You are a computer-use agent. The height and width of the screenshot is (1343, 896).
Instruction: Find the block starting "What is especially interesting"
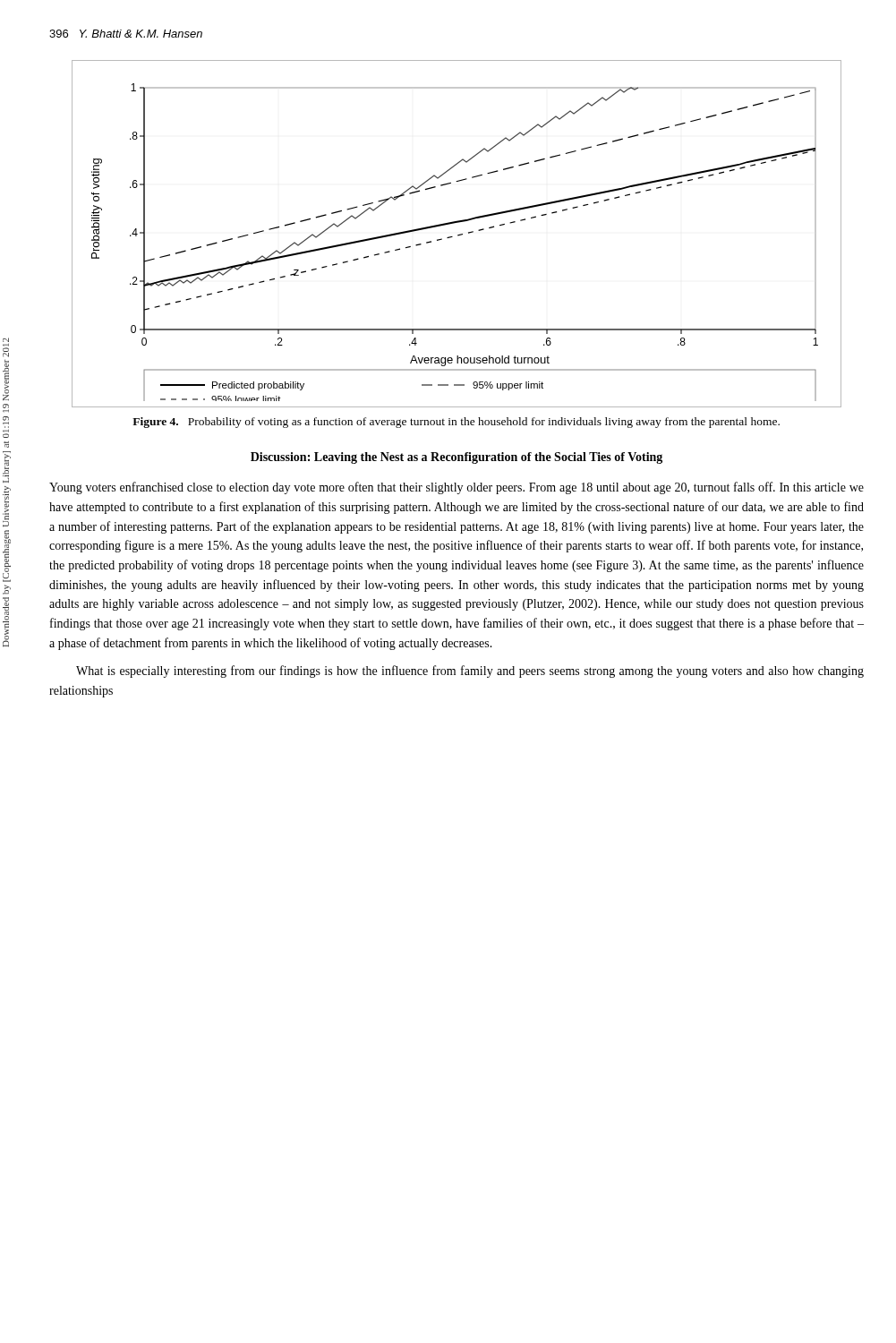coord(456,681)
